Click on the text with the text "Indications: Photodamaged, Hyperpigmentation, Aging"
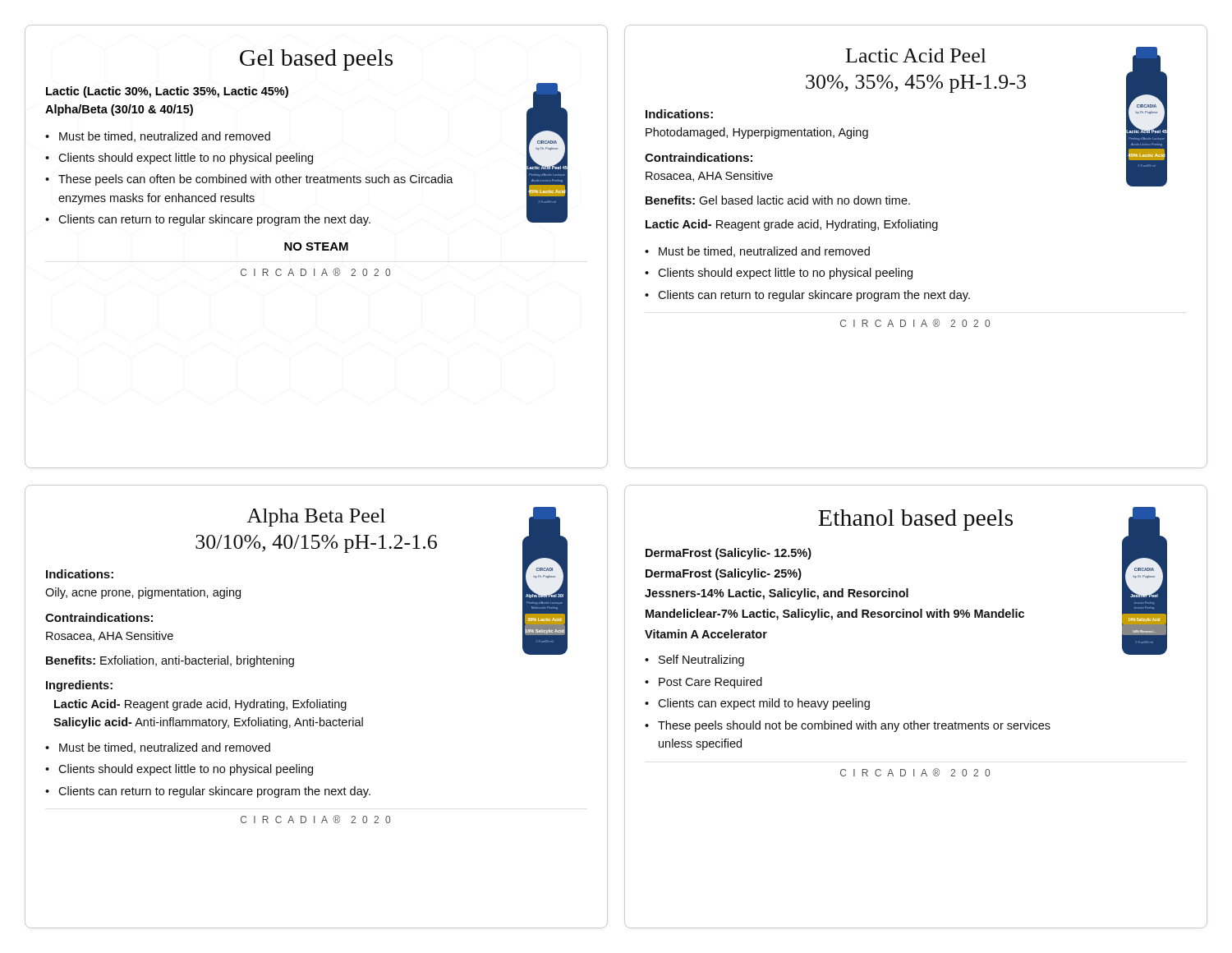The height and width of the screenshot is (953, 1232). pos(757,123)
